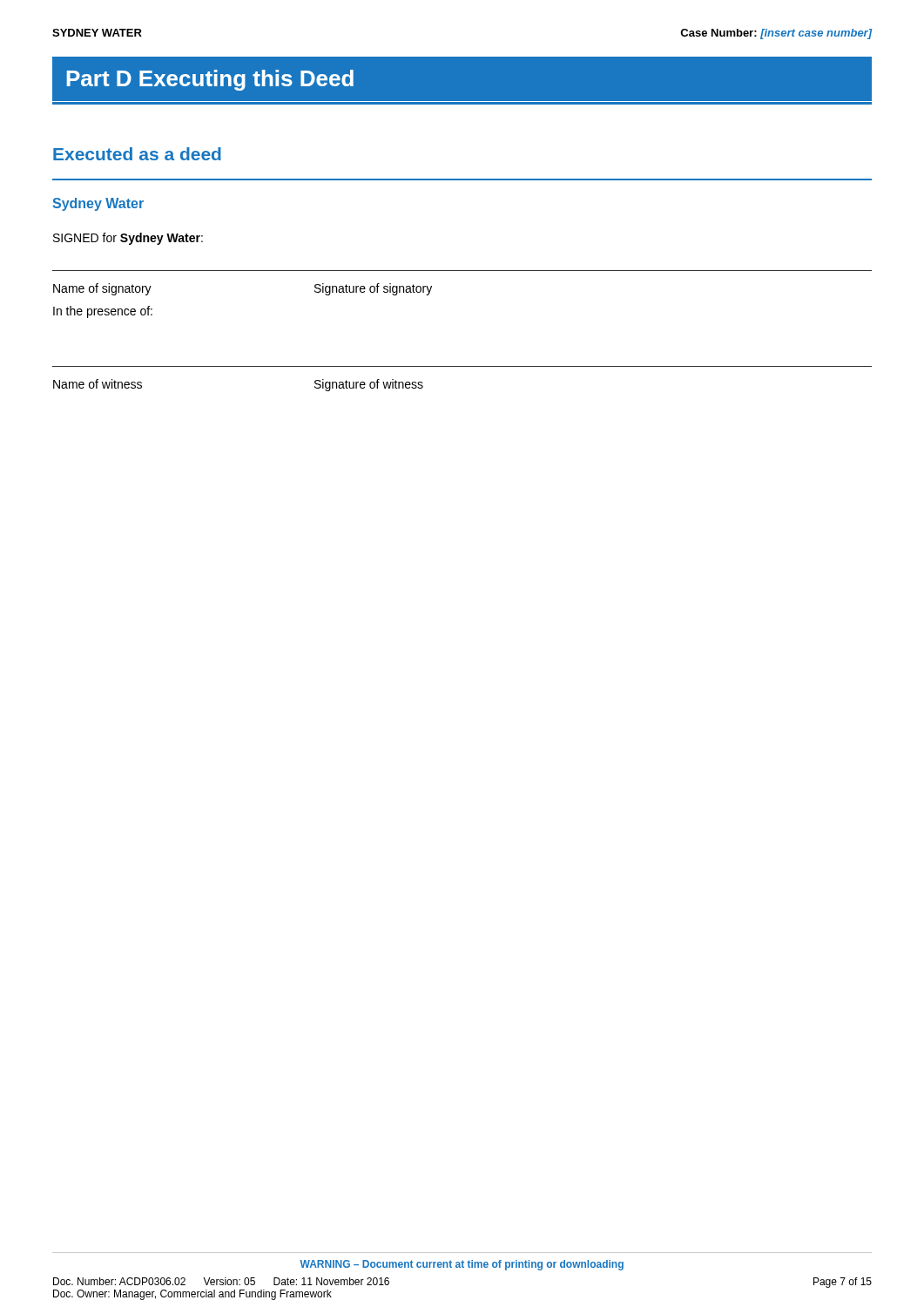Click the passage that begins "Name of witness Signature of"
924x1307 pixels.
[x=94, y=385]
